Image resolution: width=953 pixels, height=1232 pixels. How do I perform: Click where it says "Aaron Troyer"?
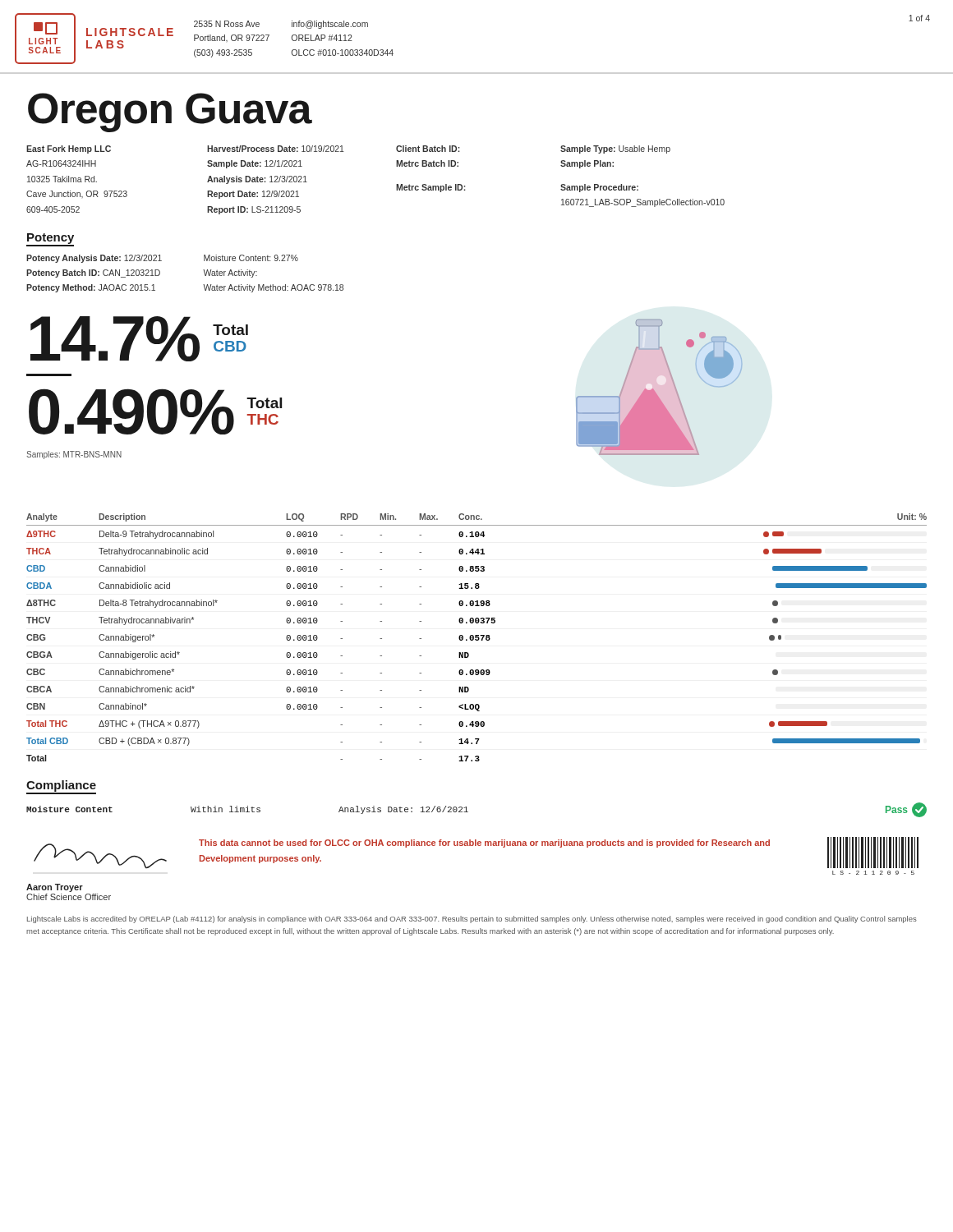[x=54, y=887]
